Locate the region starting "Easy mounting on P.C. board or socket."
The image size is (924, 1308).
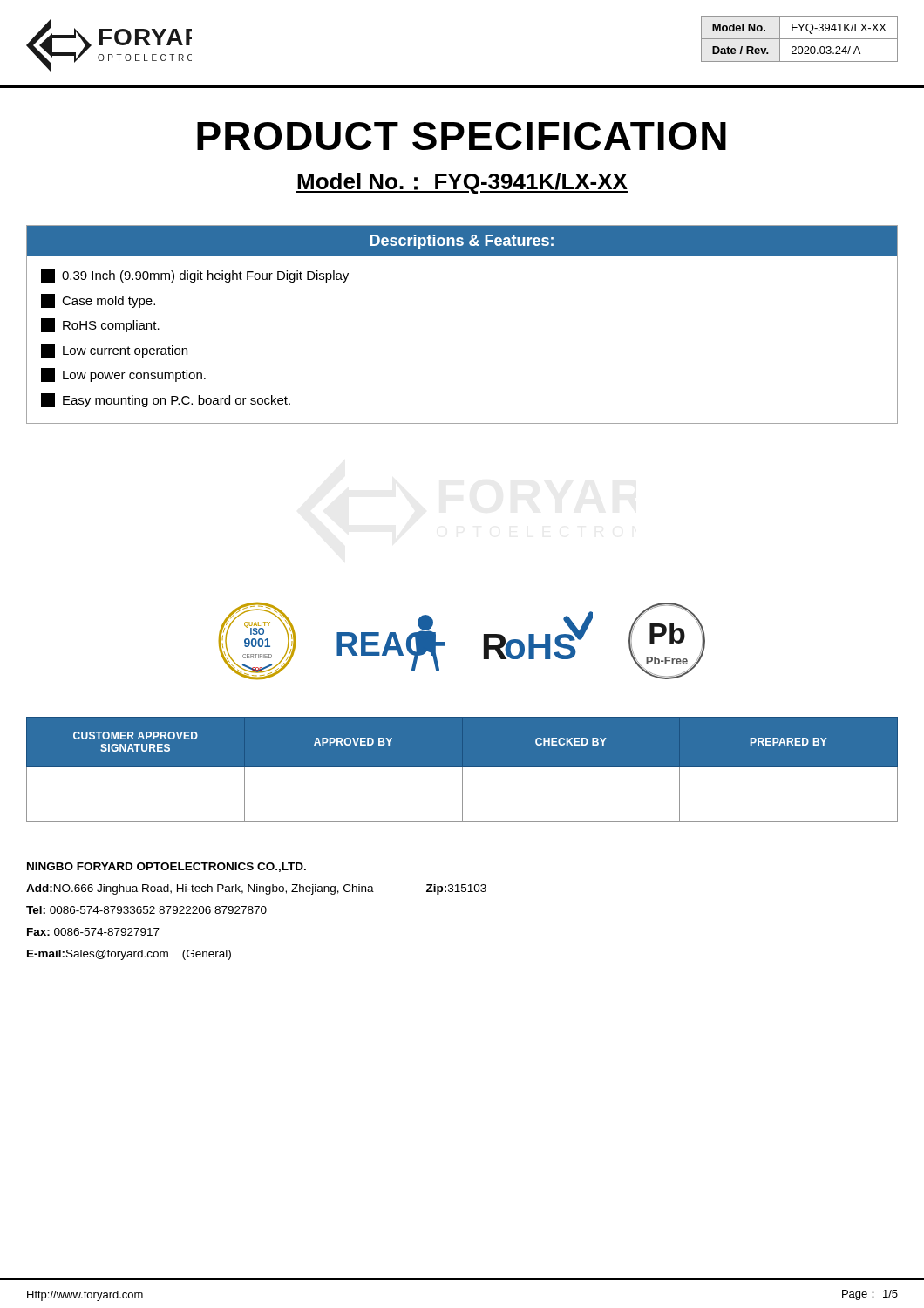tap(166, 400)
